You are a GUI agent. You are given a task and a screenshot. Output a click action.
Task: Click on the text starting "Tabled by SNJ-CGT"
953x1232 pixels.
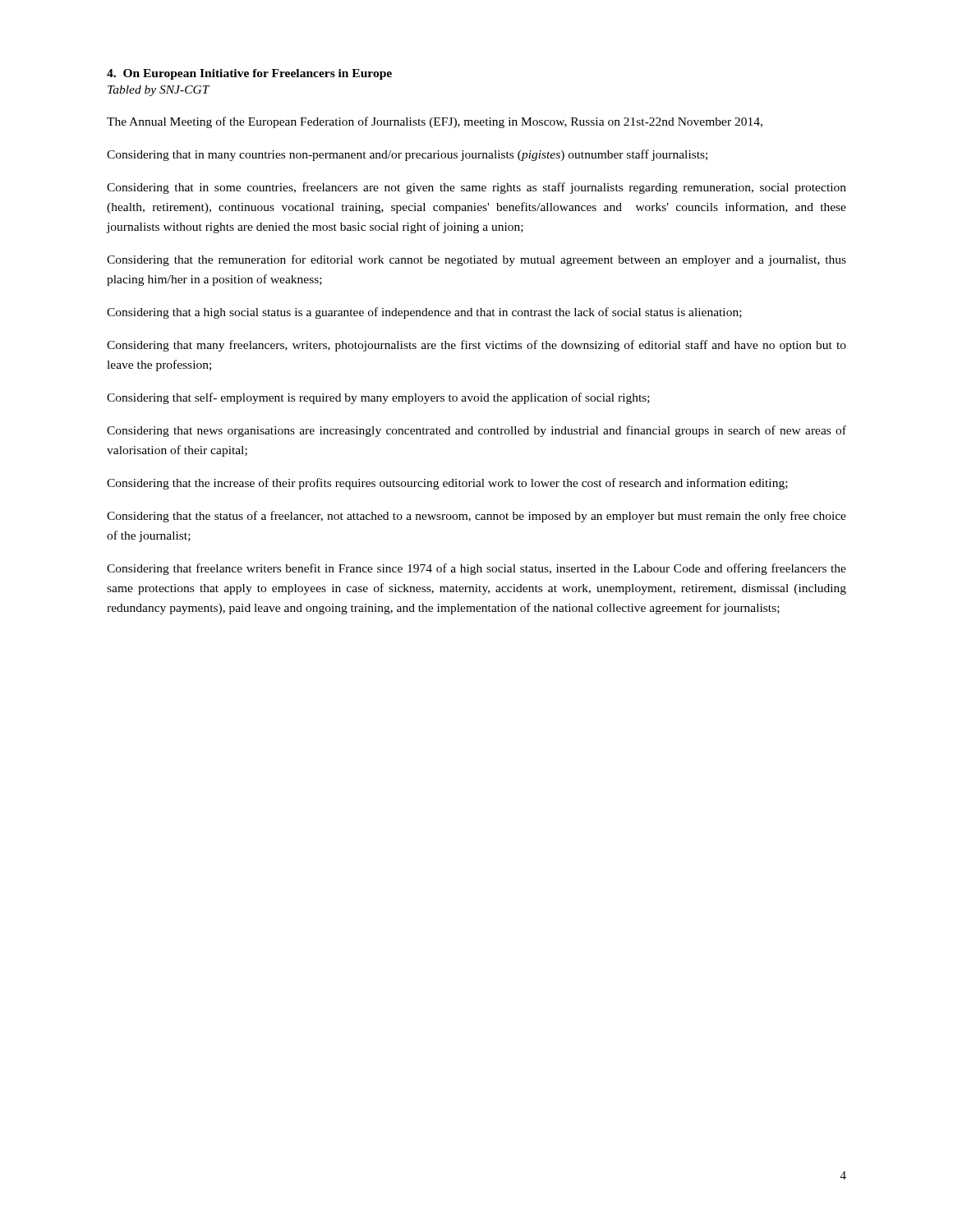[x=158, y=89]
